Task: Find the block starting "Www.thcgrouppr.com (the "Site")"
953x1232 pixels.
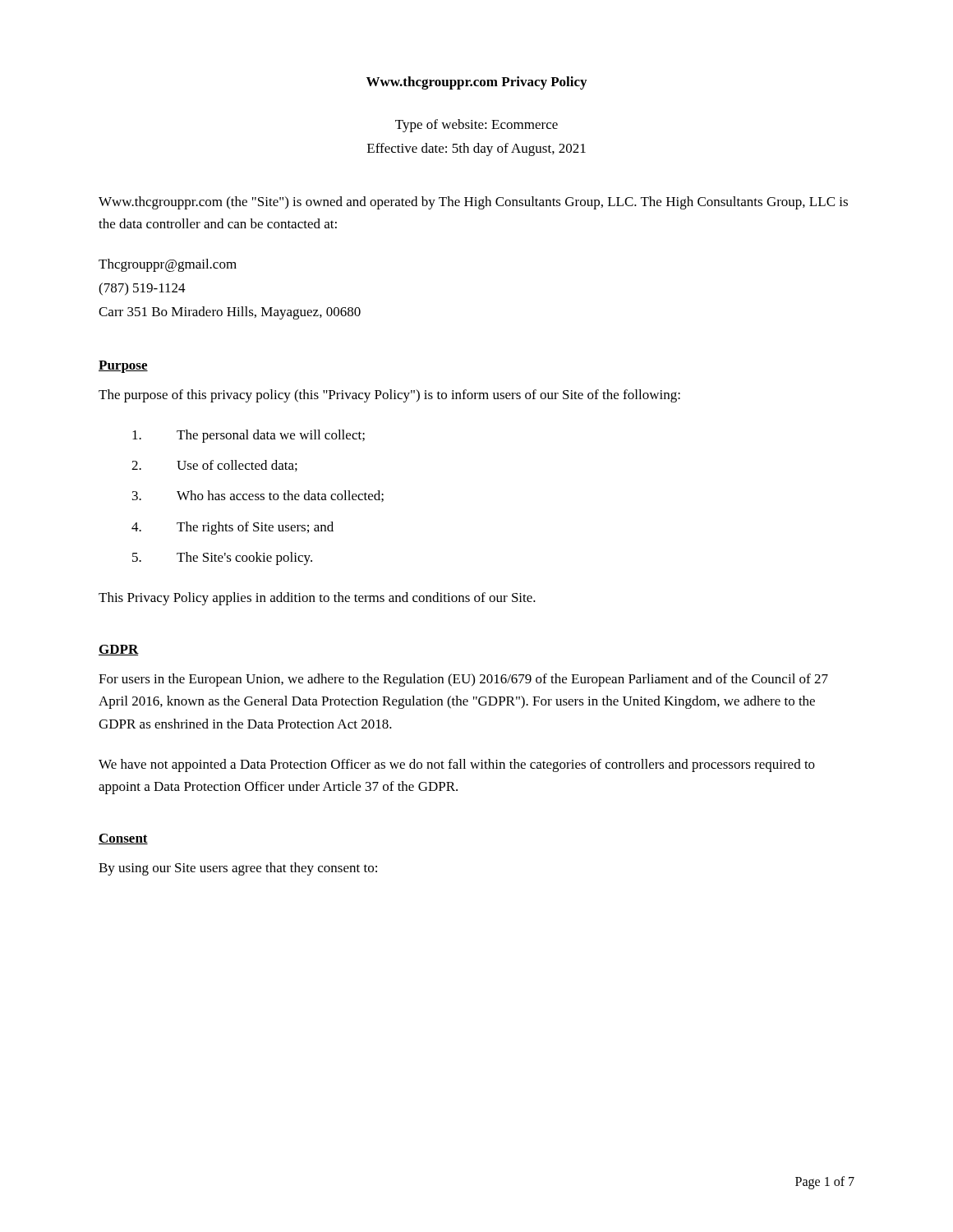Action: click(x=473, y=213)
